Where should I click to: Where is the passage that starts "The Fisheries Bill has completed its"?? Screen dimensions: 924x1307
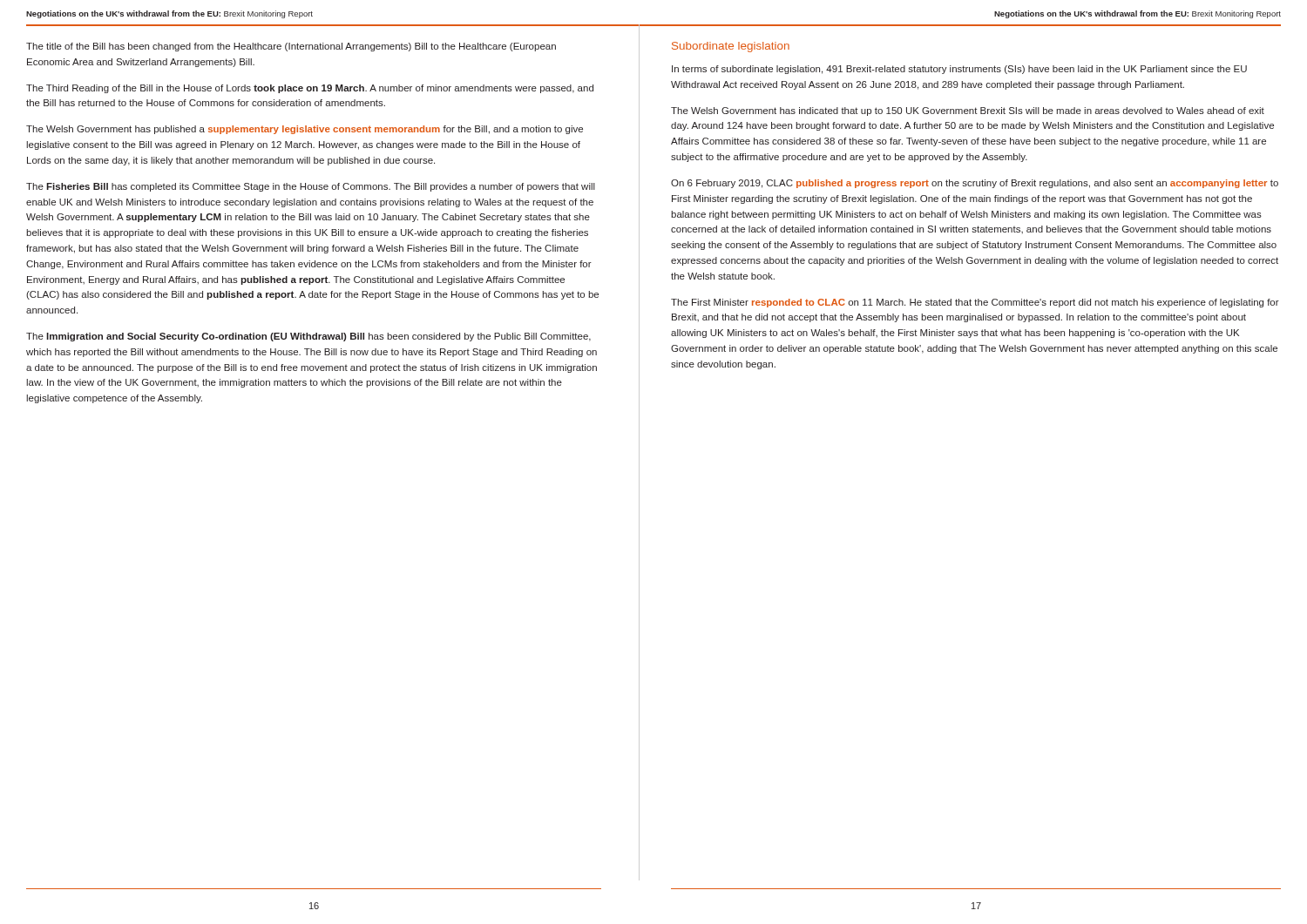(313, 248)
